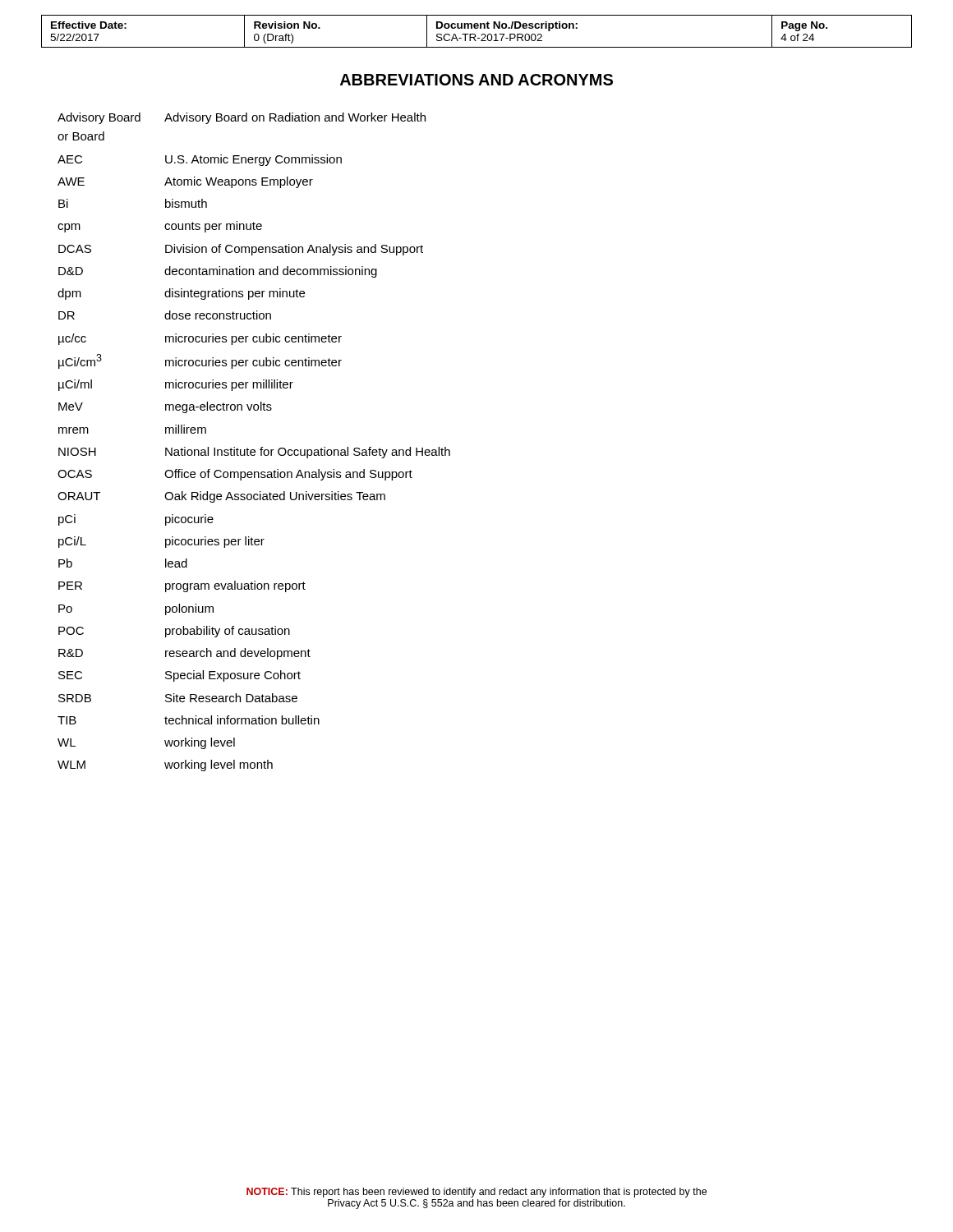Locate the block starting "cpm counts per"

160,226
